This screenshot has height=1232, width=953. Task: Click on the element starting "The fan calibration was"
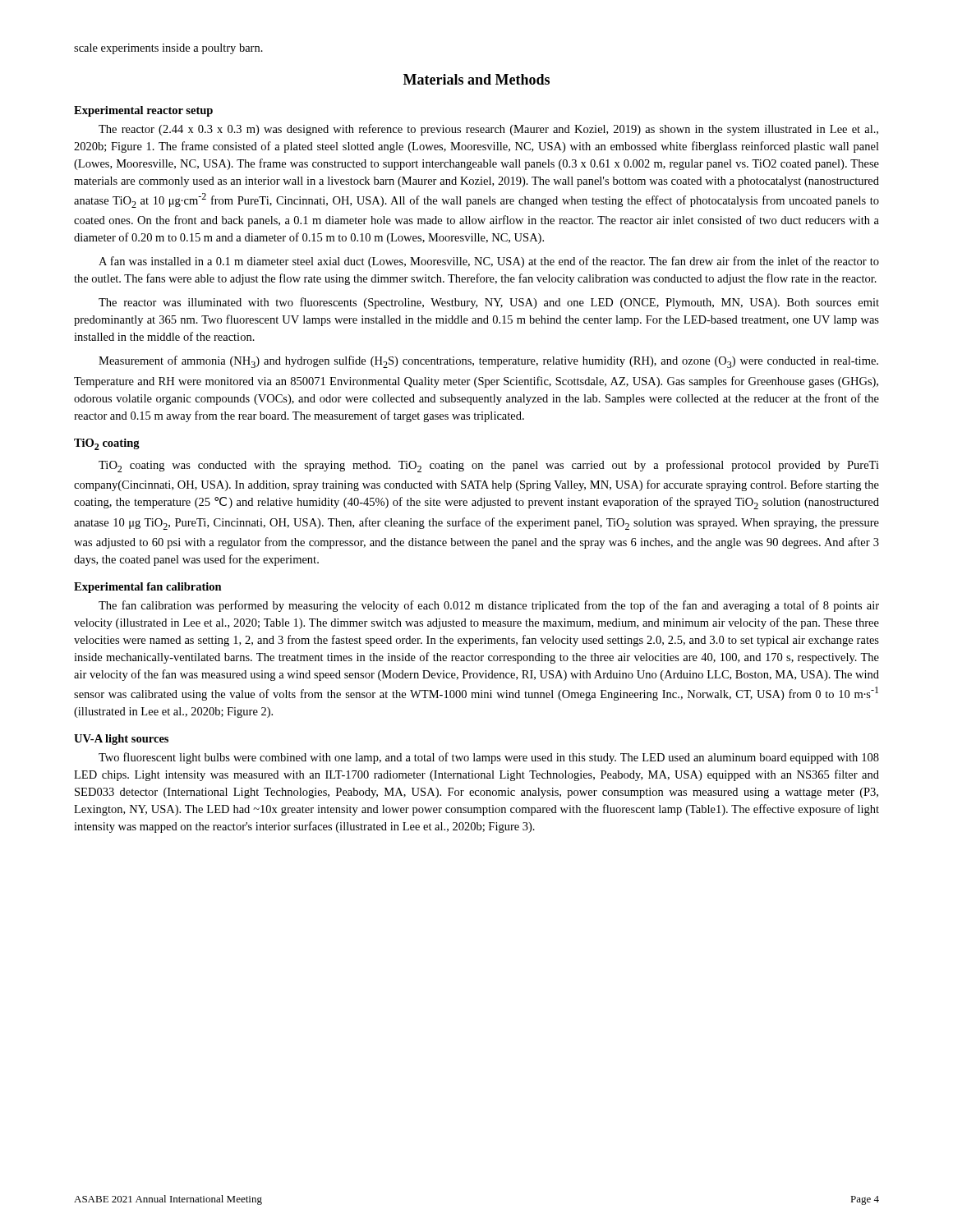(476, 659)
